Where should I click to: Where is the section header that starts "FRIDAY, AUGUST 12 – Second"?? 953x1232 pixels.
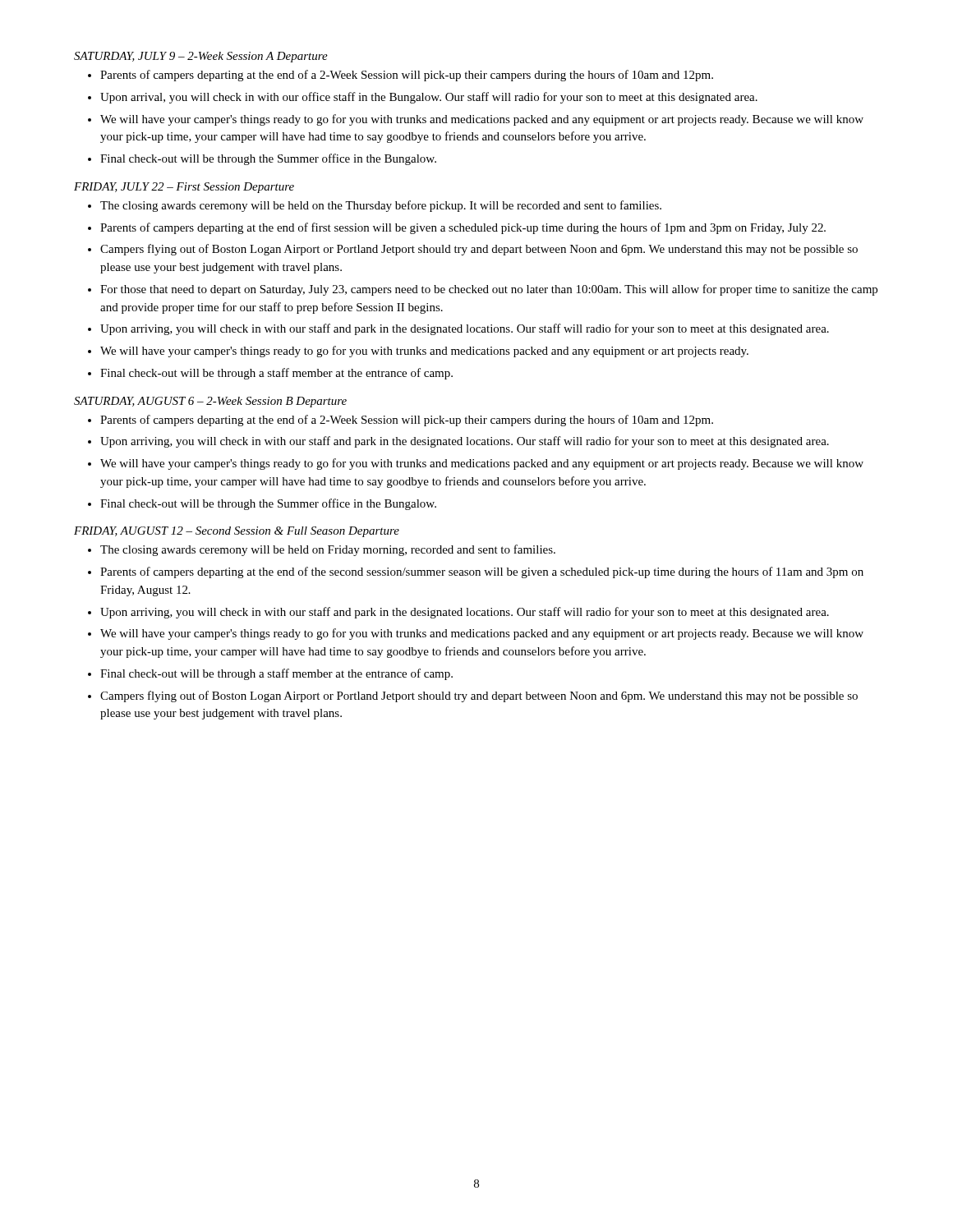pos(237,532)
